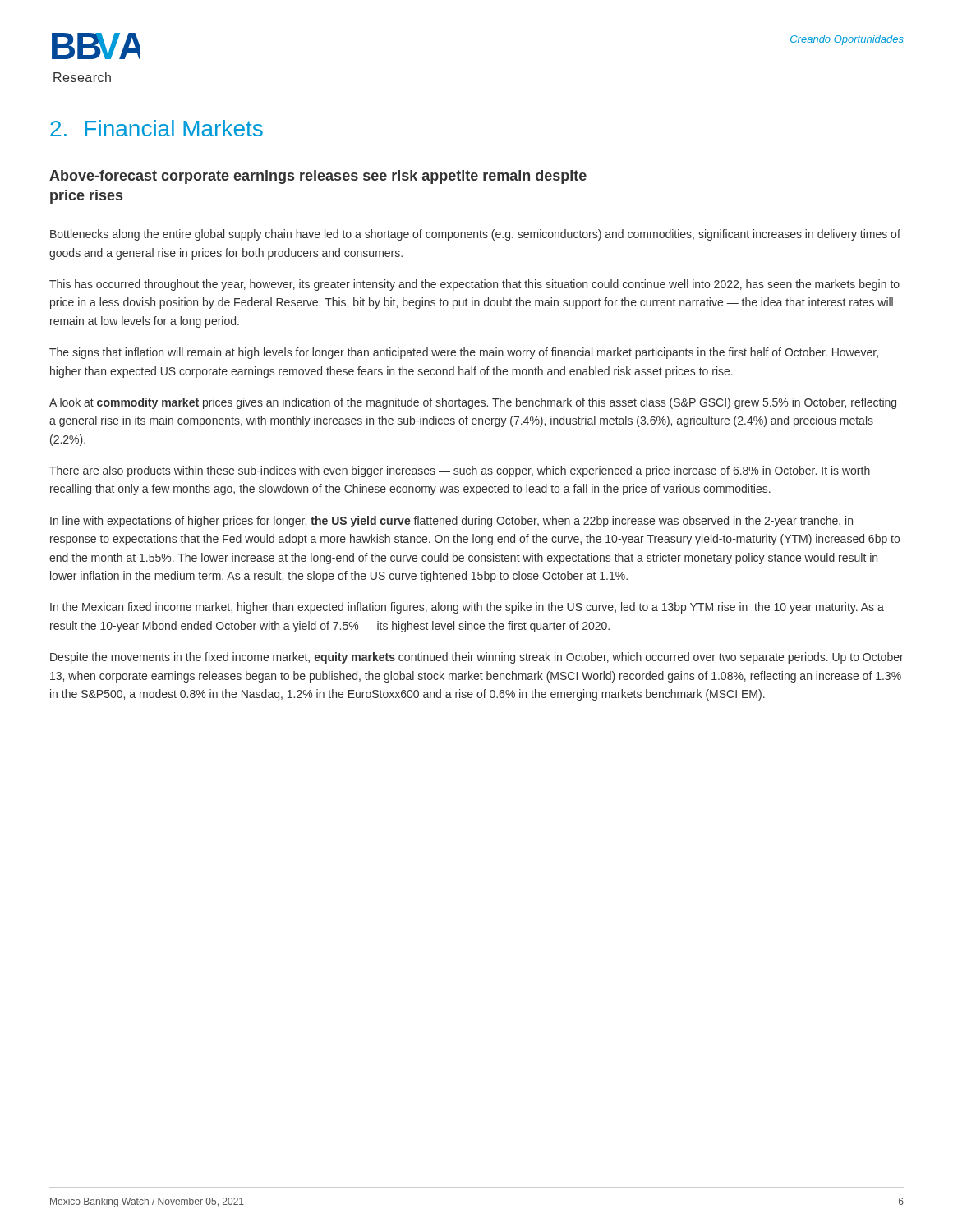The width and height of the screenshot is (953, 1232).
Task: Navigate to the text starting "The signs that inflation will remain"
Action: pos(464,362)
